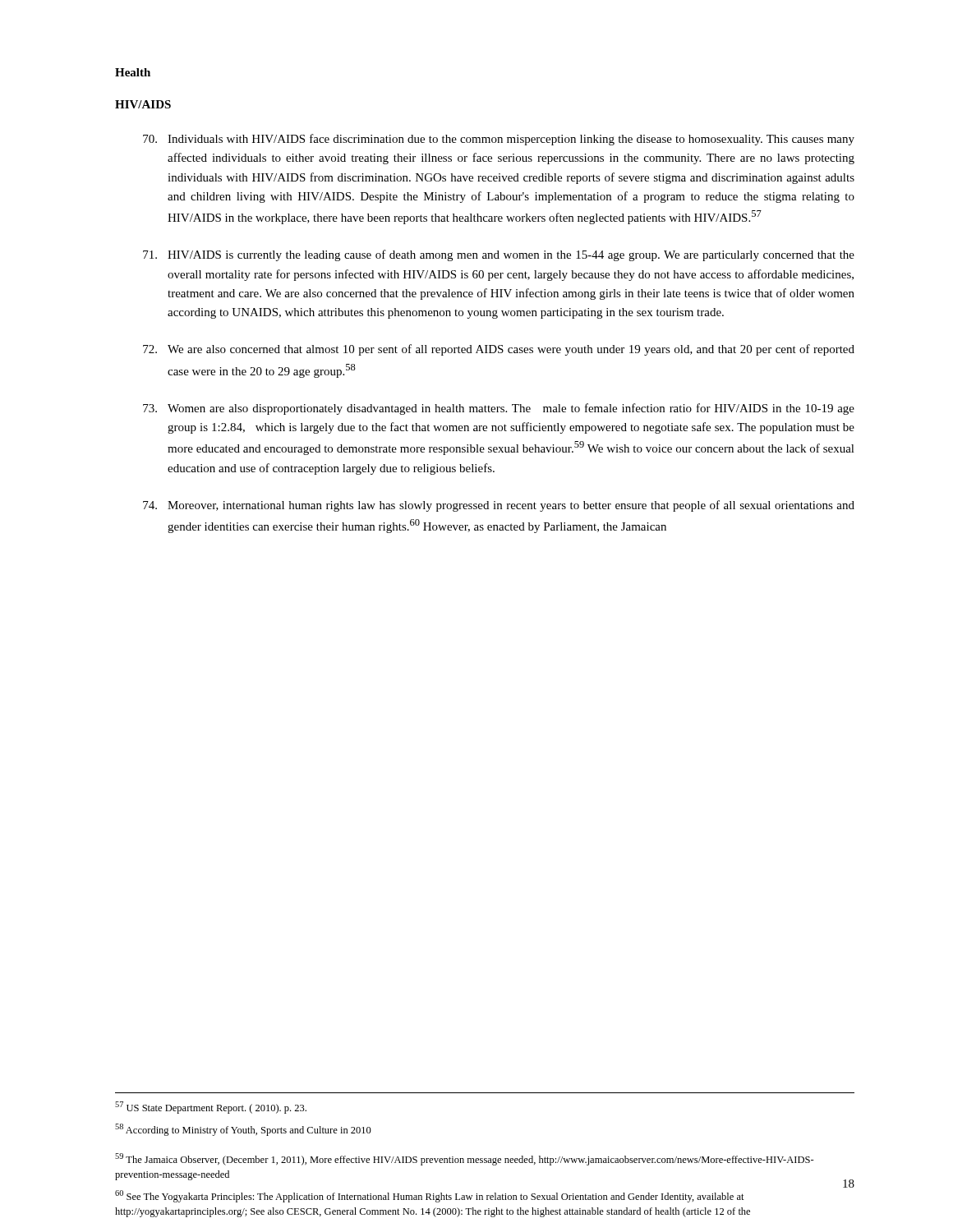Find the footnote that reads "60 See The Yogyakarta Principles:"

(433, 1203)
